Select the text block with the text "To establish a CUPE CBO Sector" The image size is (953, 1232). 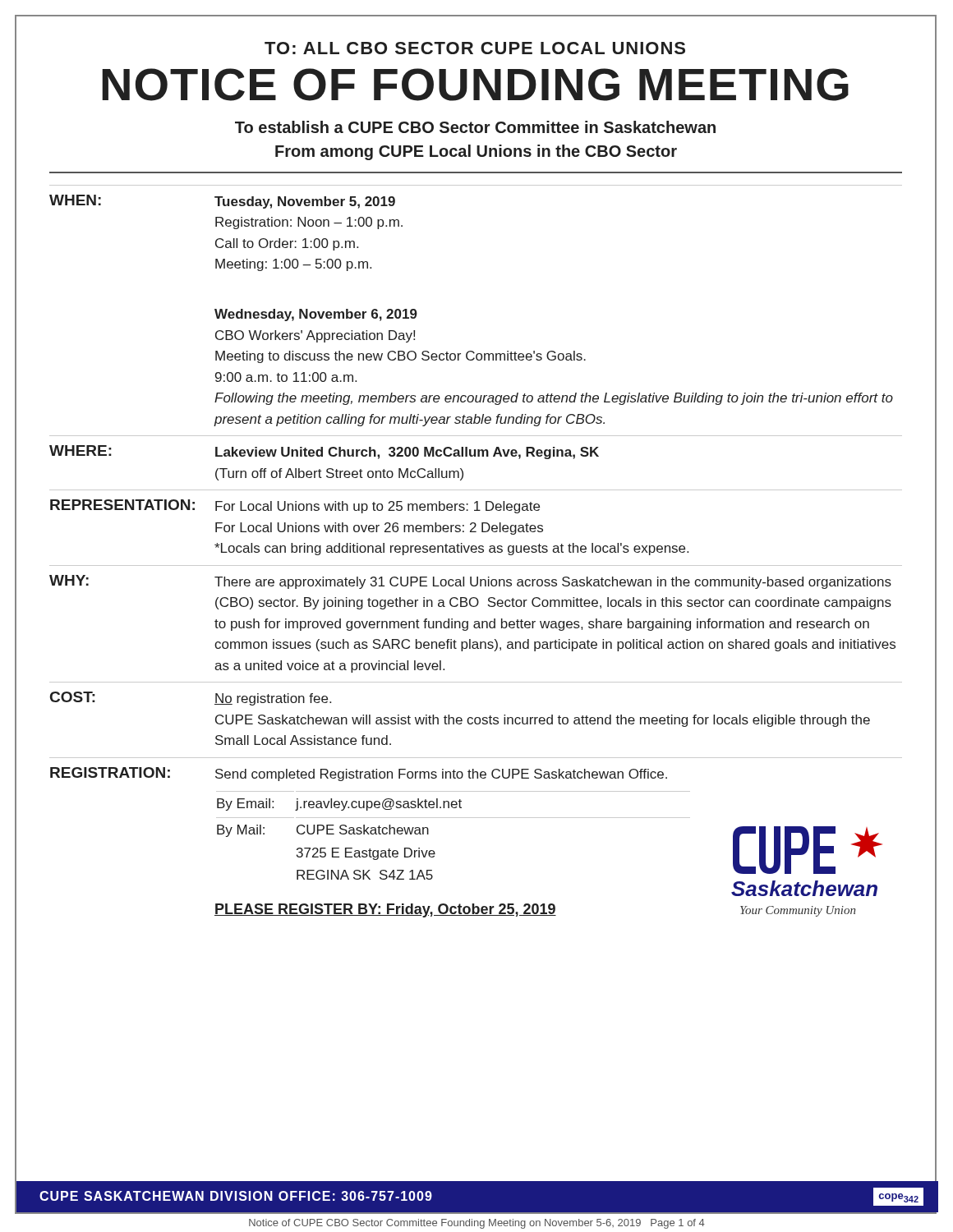[476, 139]
